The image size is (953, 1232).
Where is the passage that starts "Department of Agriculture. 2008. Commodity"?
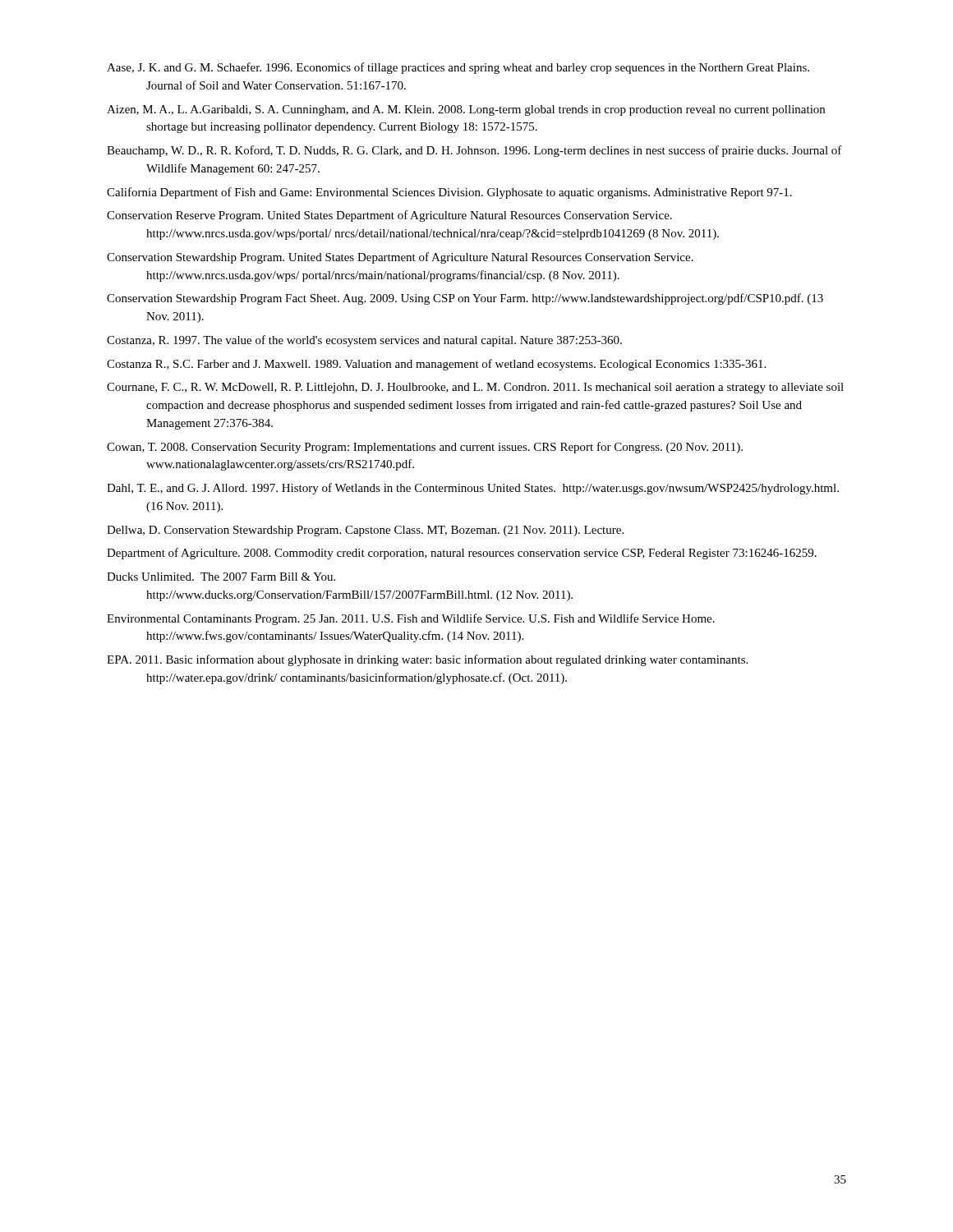tap(462, 553)
